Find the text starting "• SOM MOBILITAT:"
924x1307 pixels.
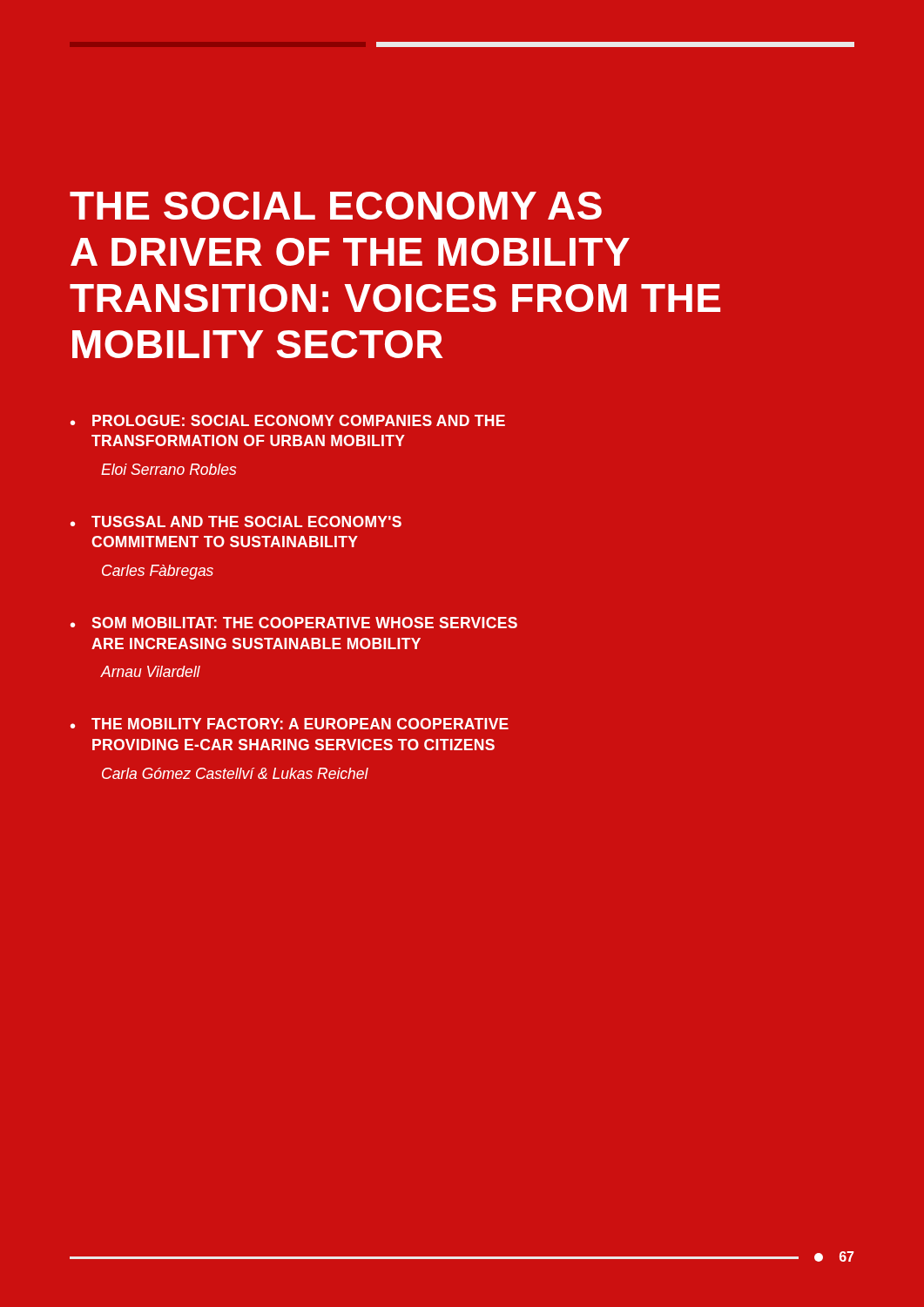point(294,623)
